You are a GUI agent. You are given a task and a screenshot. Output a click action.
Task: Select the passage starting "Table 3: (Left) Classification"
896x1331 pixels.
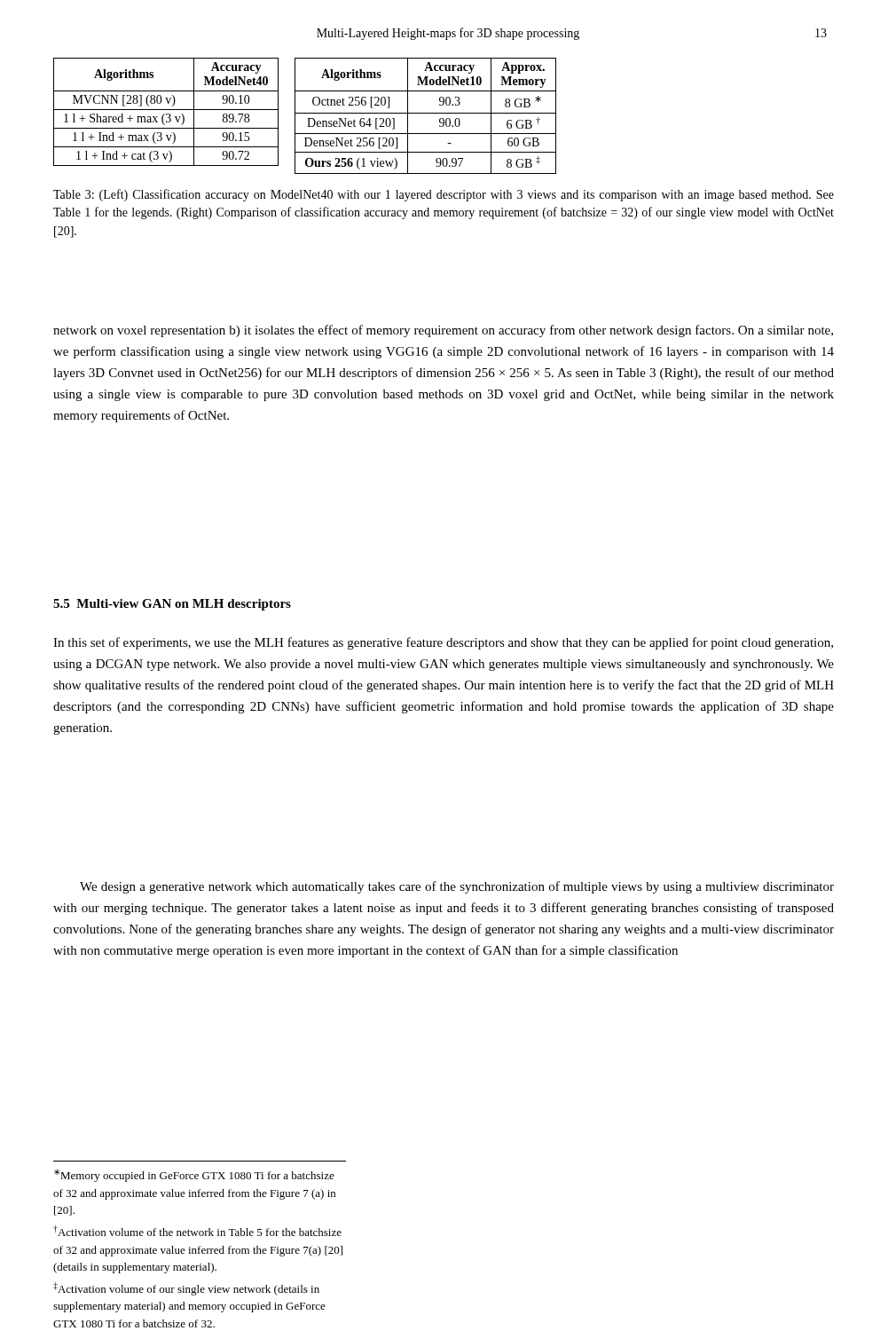[444, 213]
